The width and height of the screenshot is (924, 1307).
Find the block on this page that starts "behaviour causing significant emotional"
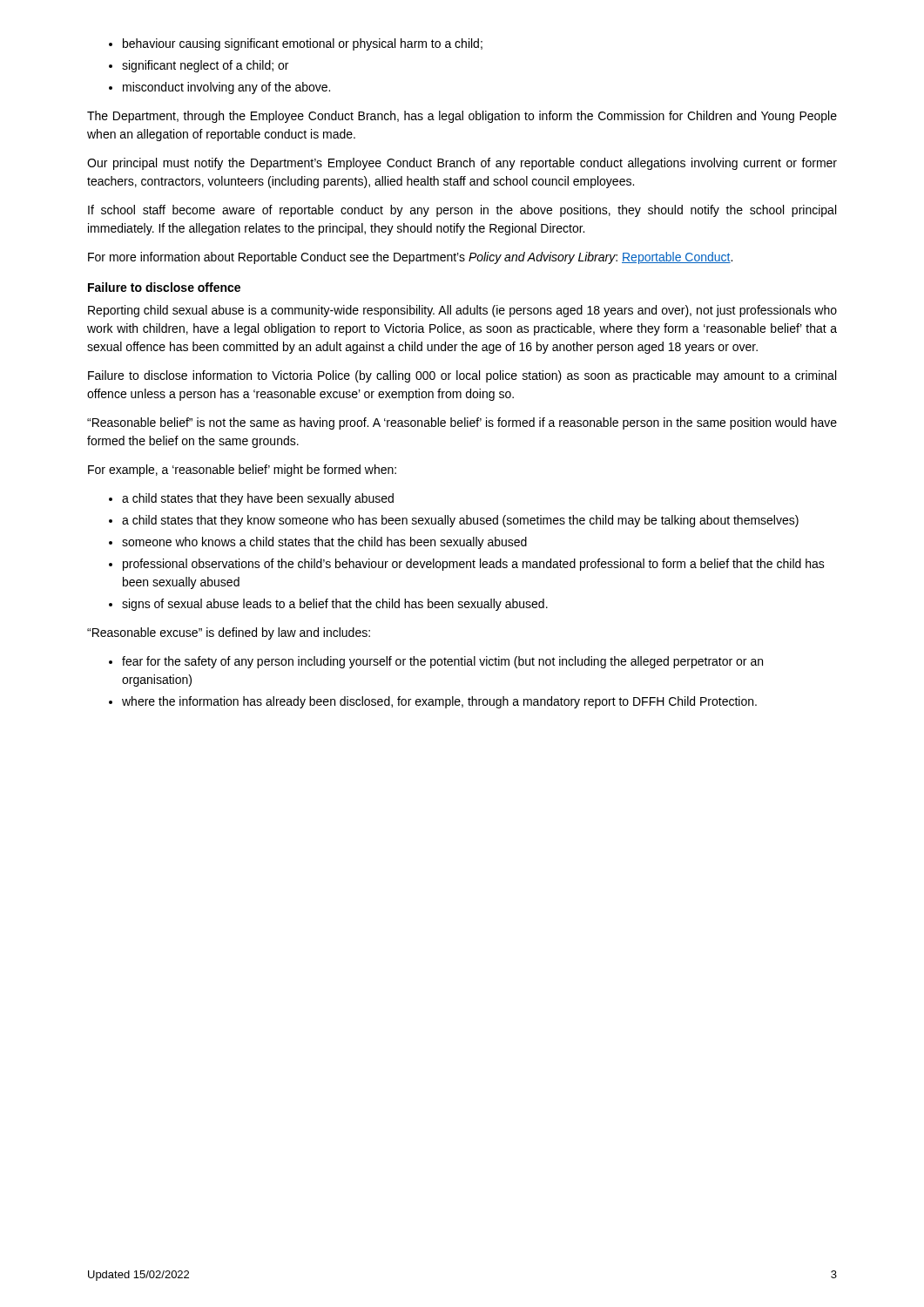479,44
